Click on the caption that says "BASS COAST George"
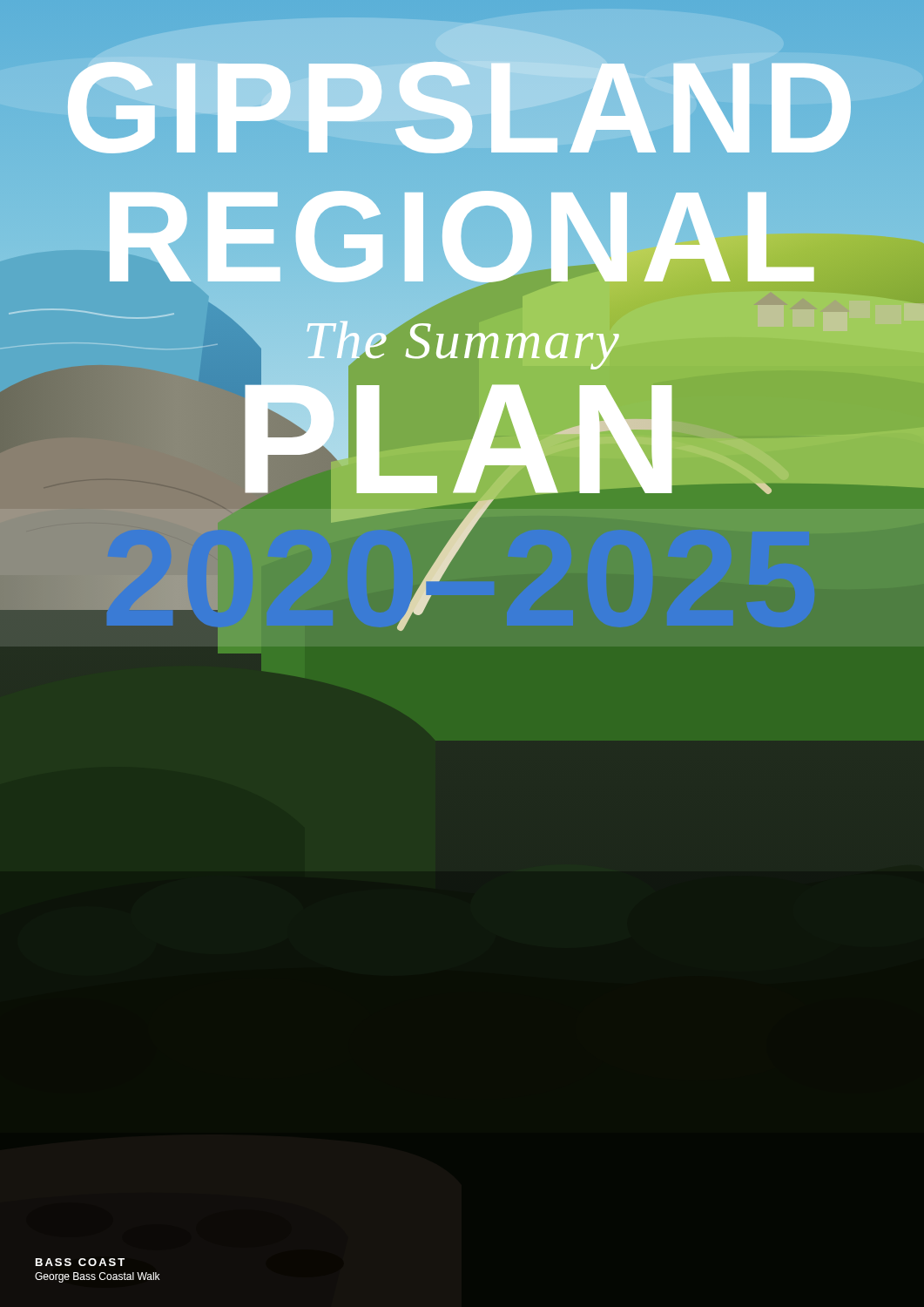This screenshot has width=924, height=1307. (x=97, y=1269)
